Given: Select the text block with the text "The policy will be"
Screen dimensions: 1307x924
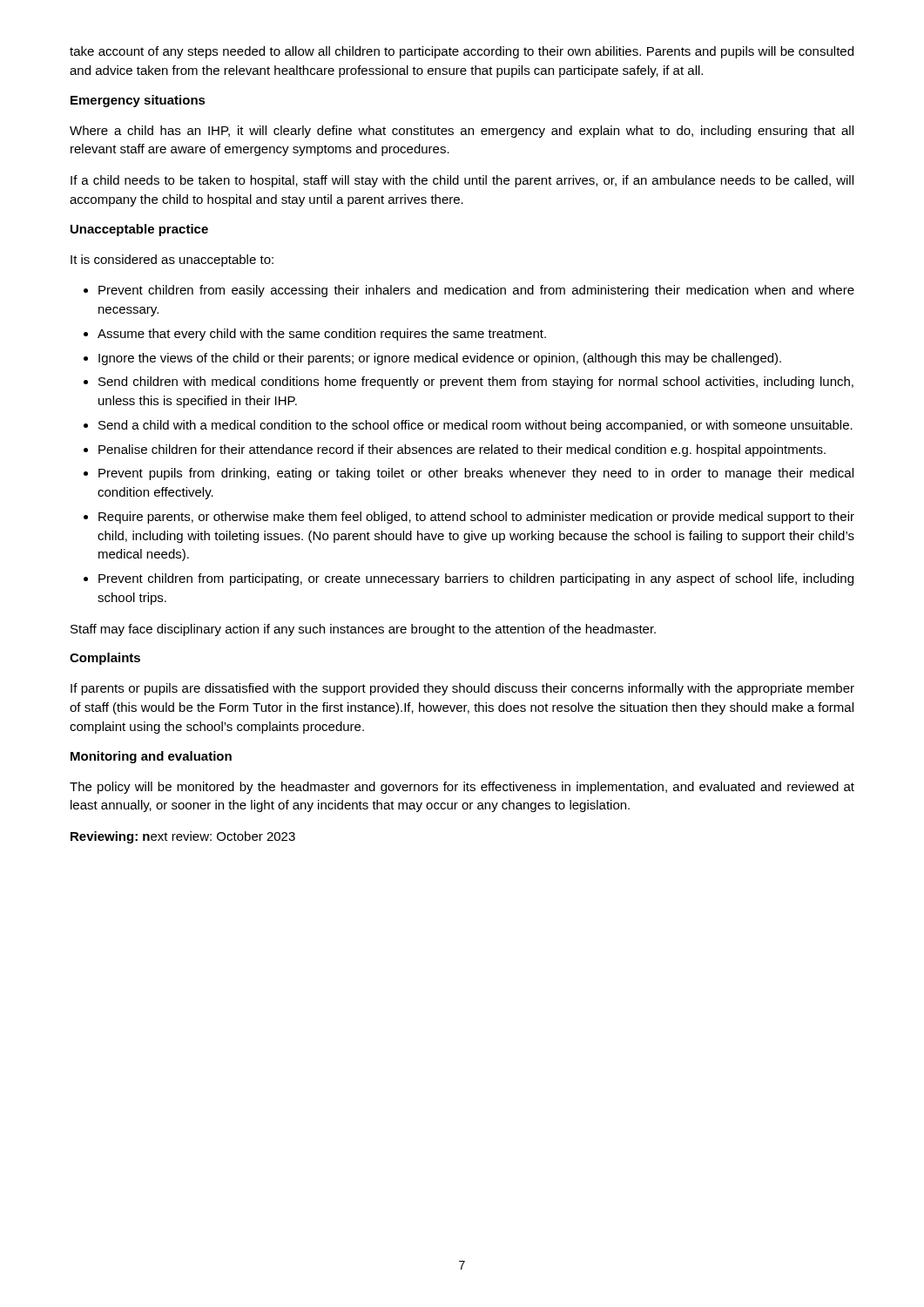Looking at the screenshot, I should (462, 796).
